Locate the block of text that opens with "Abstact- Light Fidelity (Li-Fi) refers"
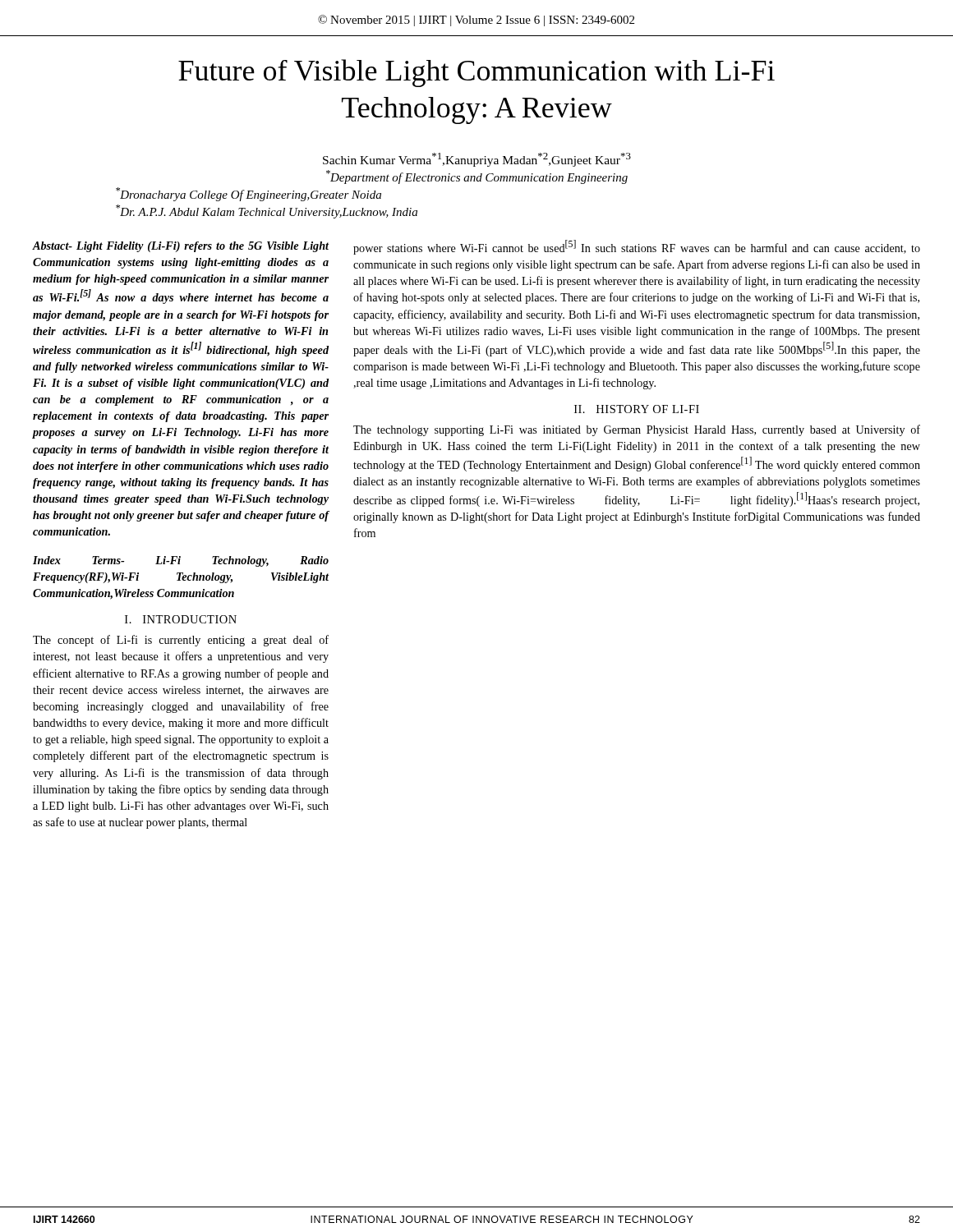Image resolution: width=953 pixels, height=1232 pixels. pyautogui.click(x=181, y=389)
